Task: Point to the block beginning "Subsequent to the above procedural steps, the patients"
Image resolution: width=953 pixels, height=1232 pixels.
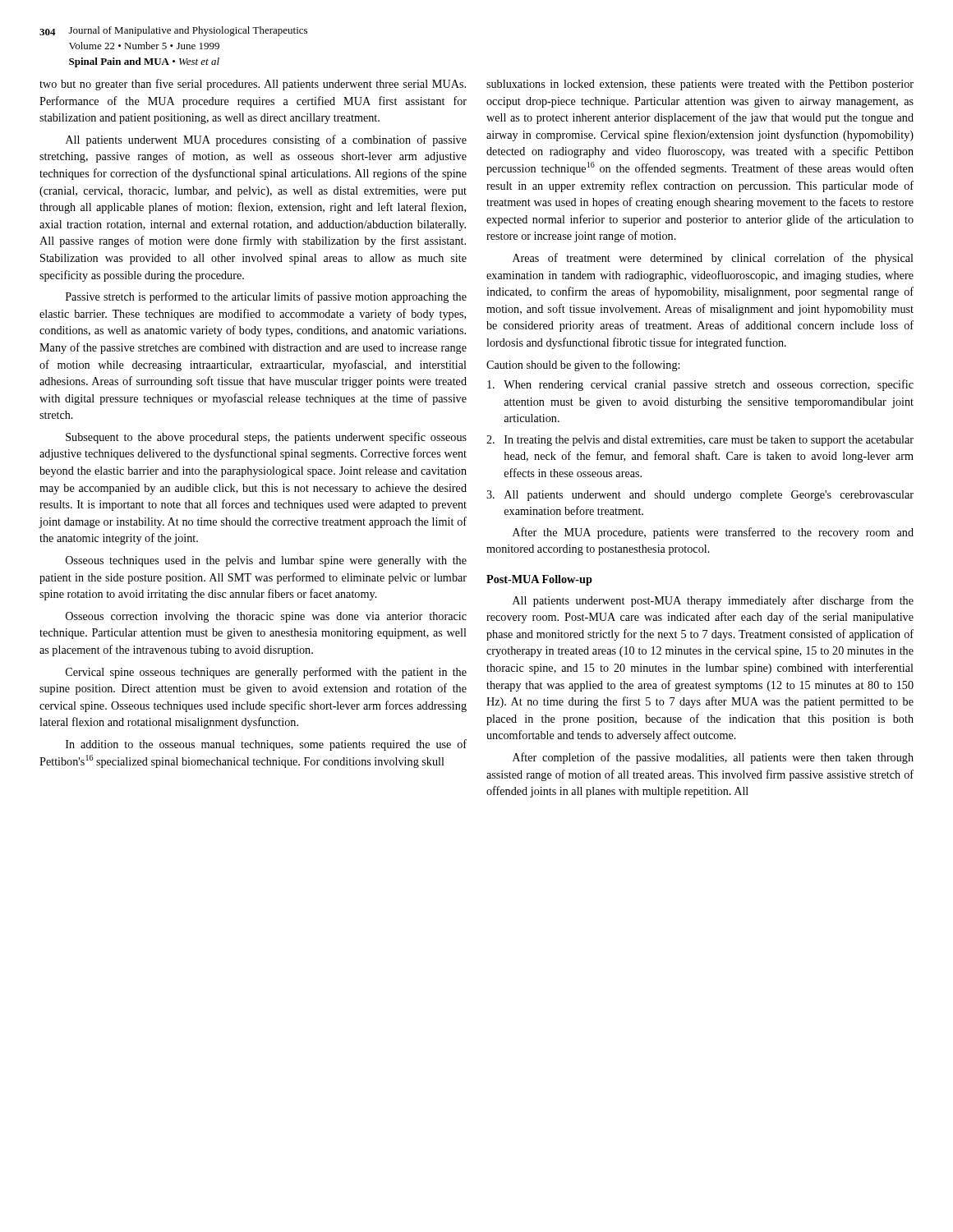Action: pos(253,488)
